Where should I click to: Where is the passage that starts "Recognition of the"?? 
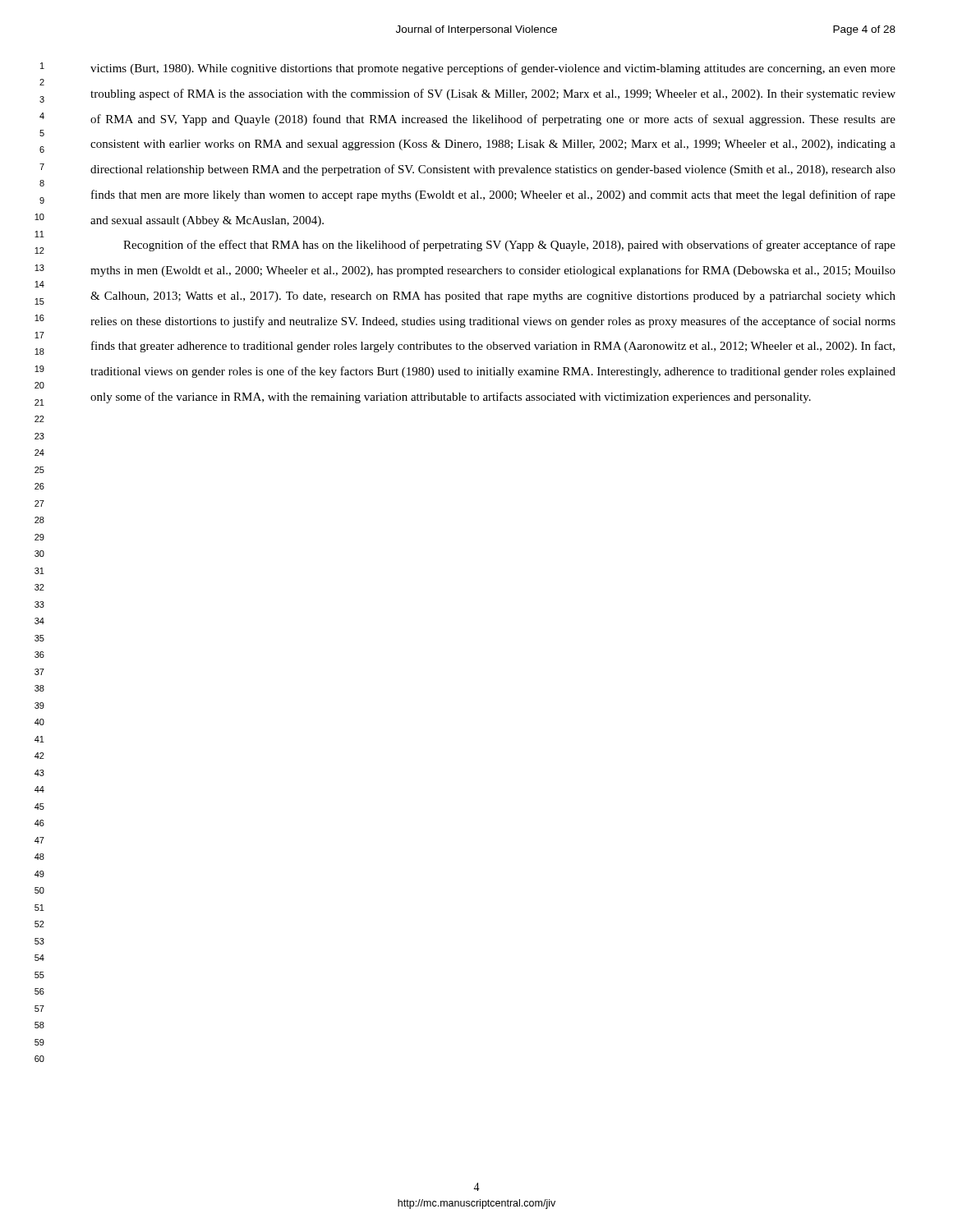click(493, 321)
